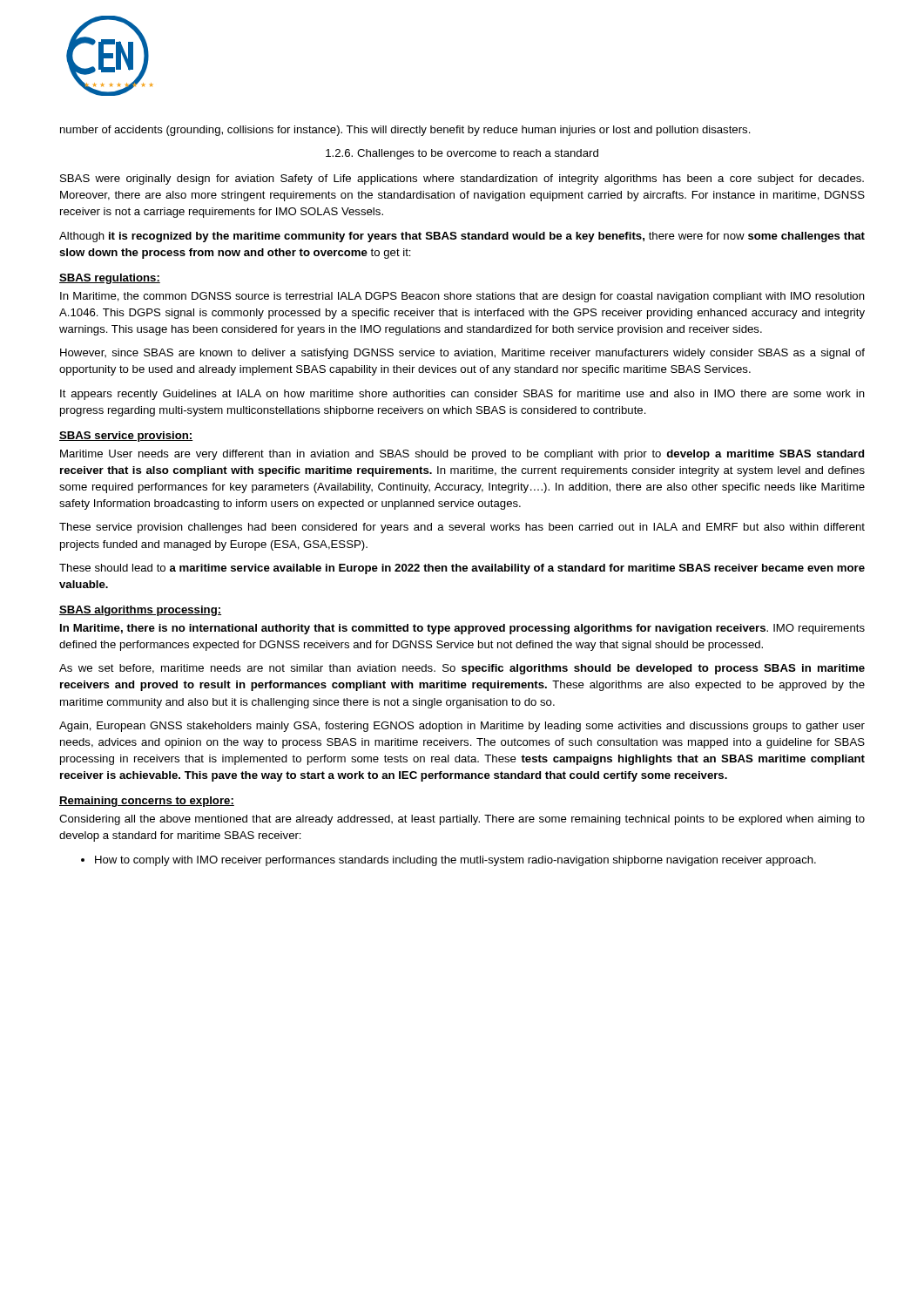Select the element starting "Considering all the above mentioned that"
924x1307 pixels.
(x=462, y=827)
